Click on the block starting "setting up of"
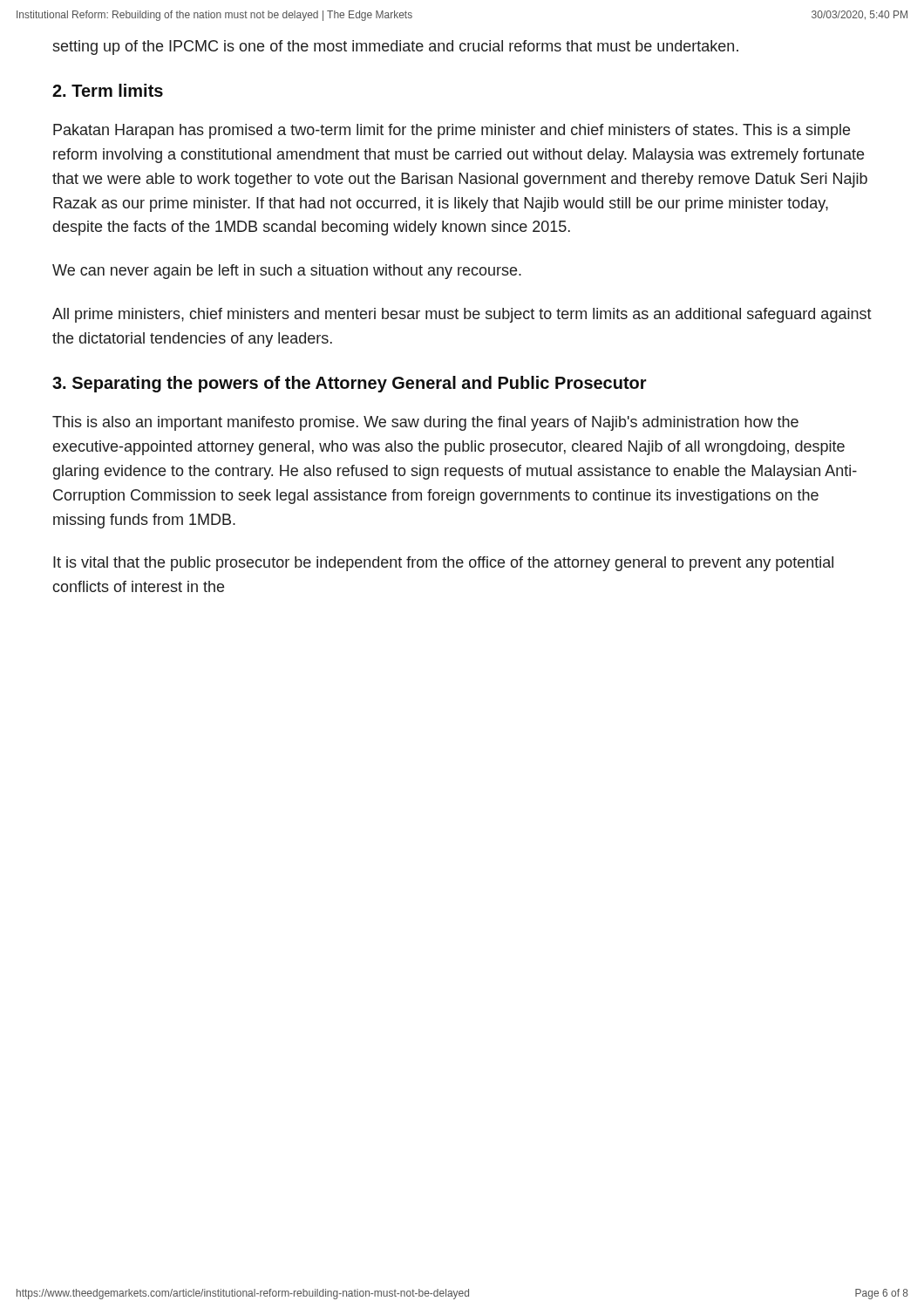 (x=396, y=46)
